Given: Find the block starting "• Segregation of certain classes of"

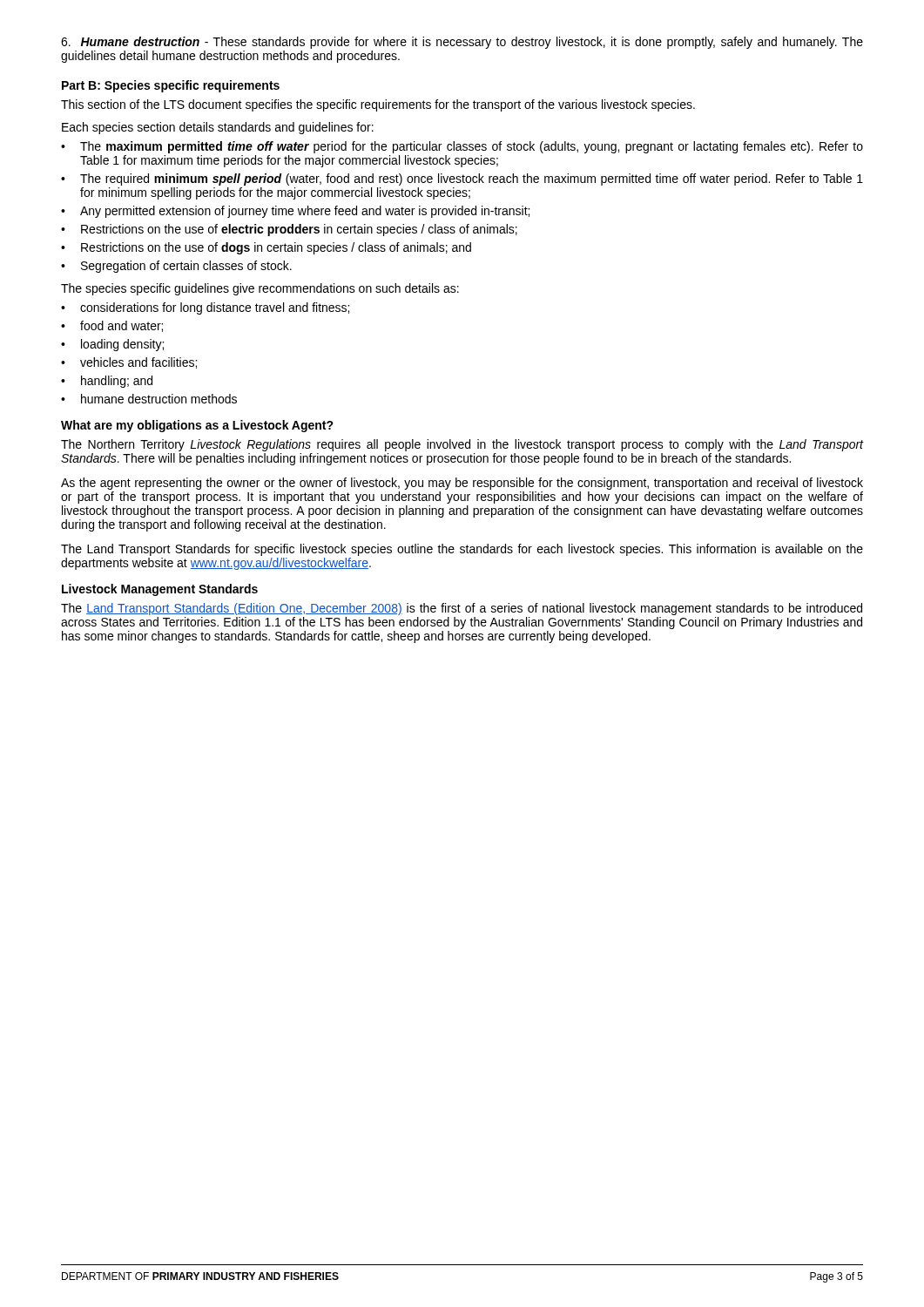Looking at the screenshot, I should pyautogui.click(x=177, y=266).
